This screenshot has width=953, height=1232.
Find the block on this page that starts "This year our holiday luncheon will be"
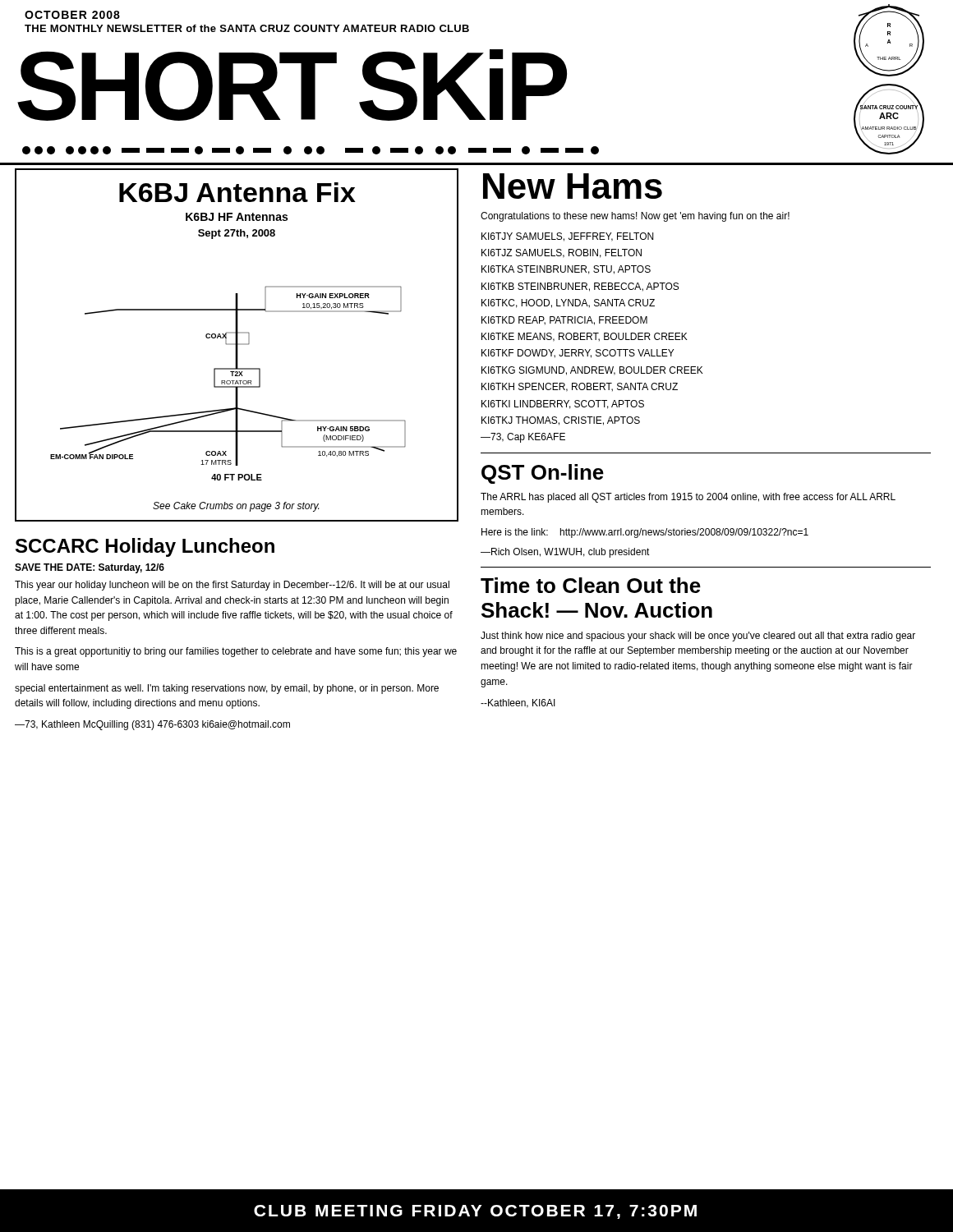pyautogui.click(x=234, y=608)
